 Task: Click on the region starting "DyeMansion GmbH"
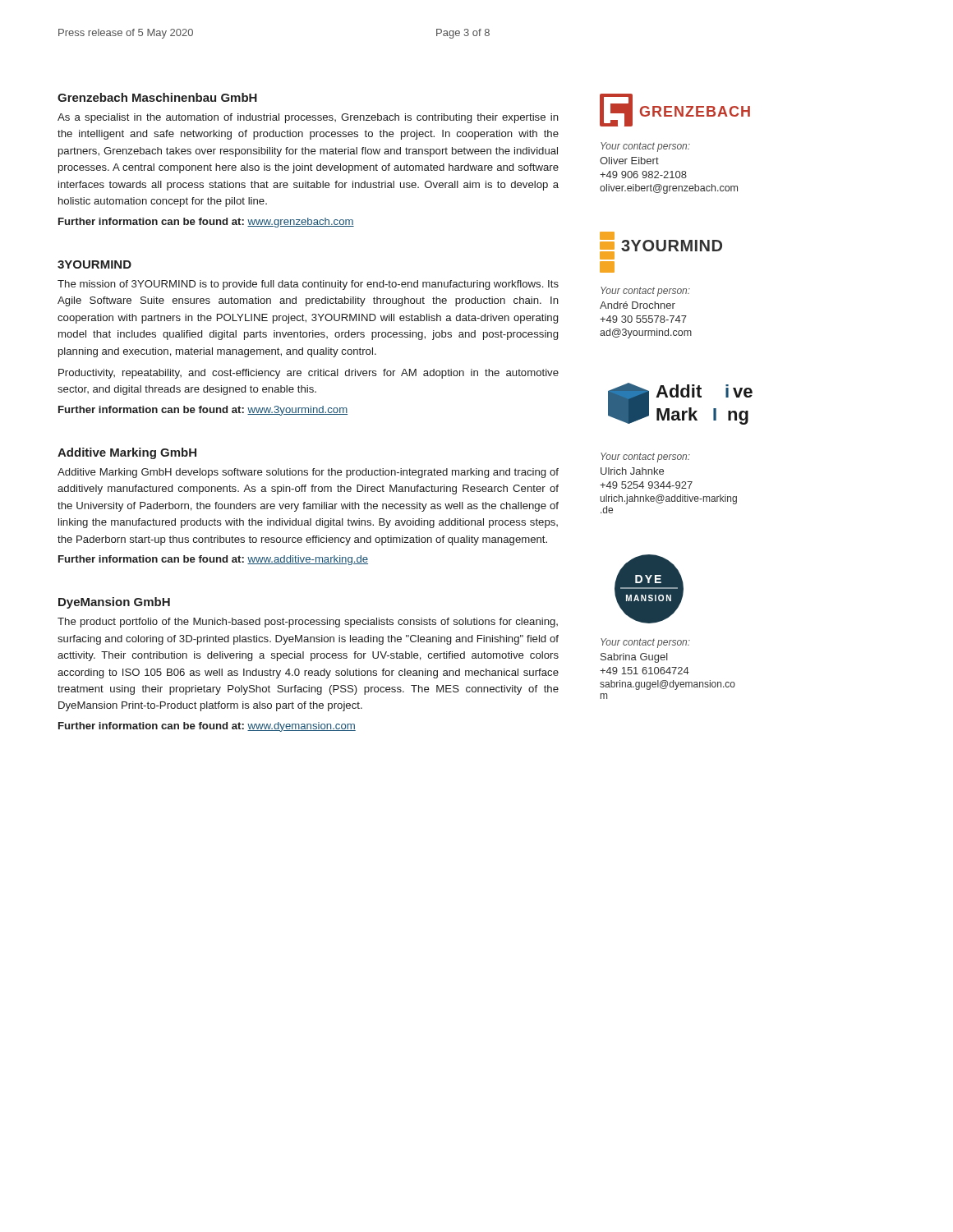(x=114, y=602)
